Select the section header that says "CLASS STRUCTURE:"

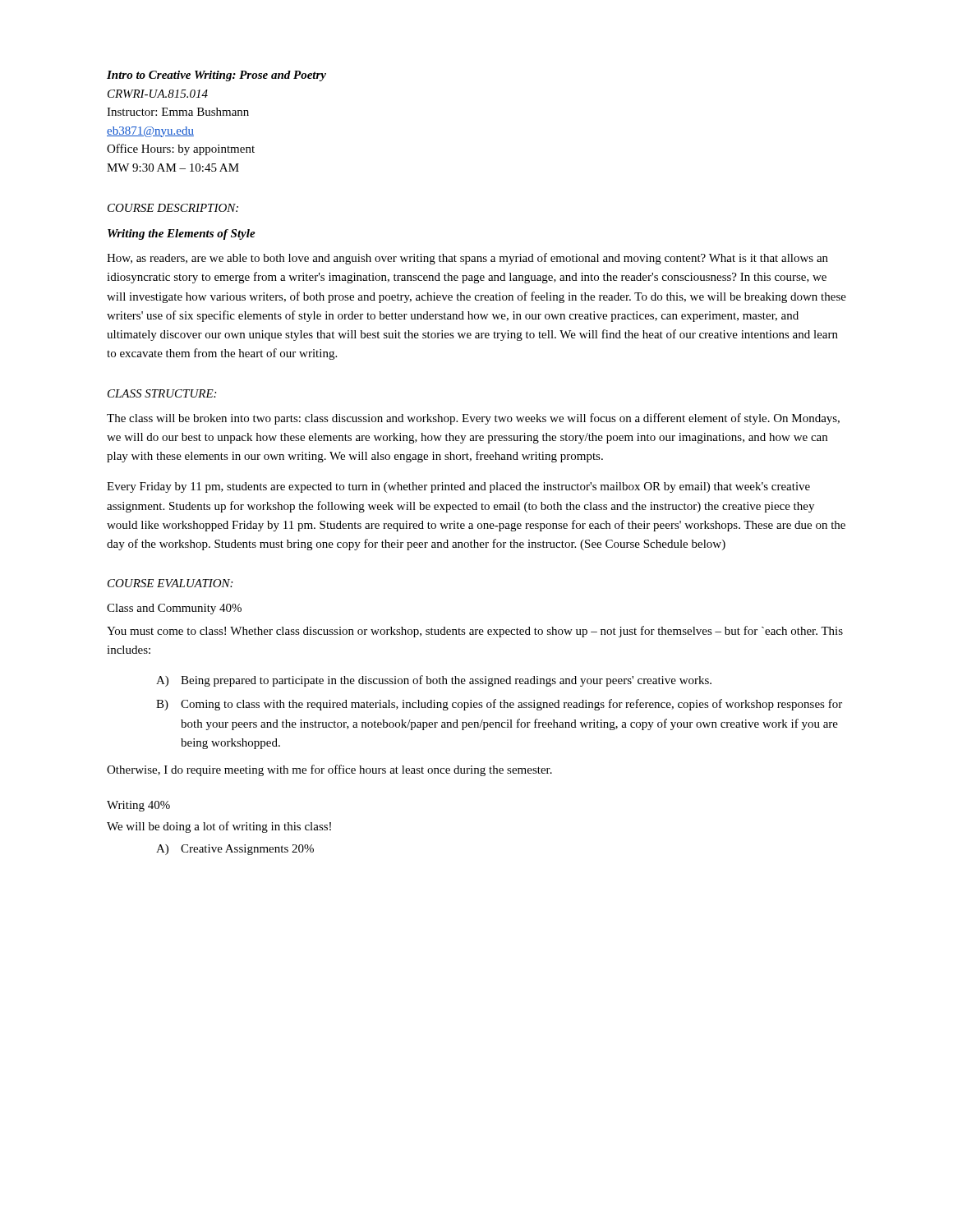point(162,393)
